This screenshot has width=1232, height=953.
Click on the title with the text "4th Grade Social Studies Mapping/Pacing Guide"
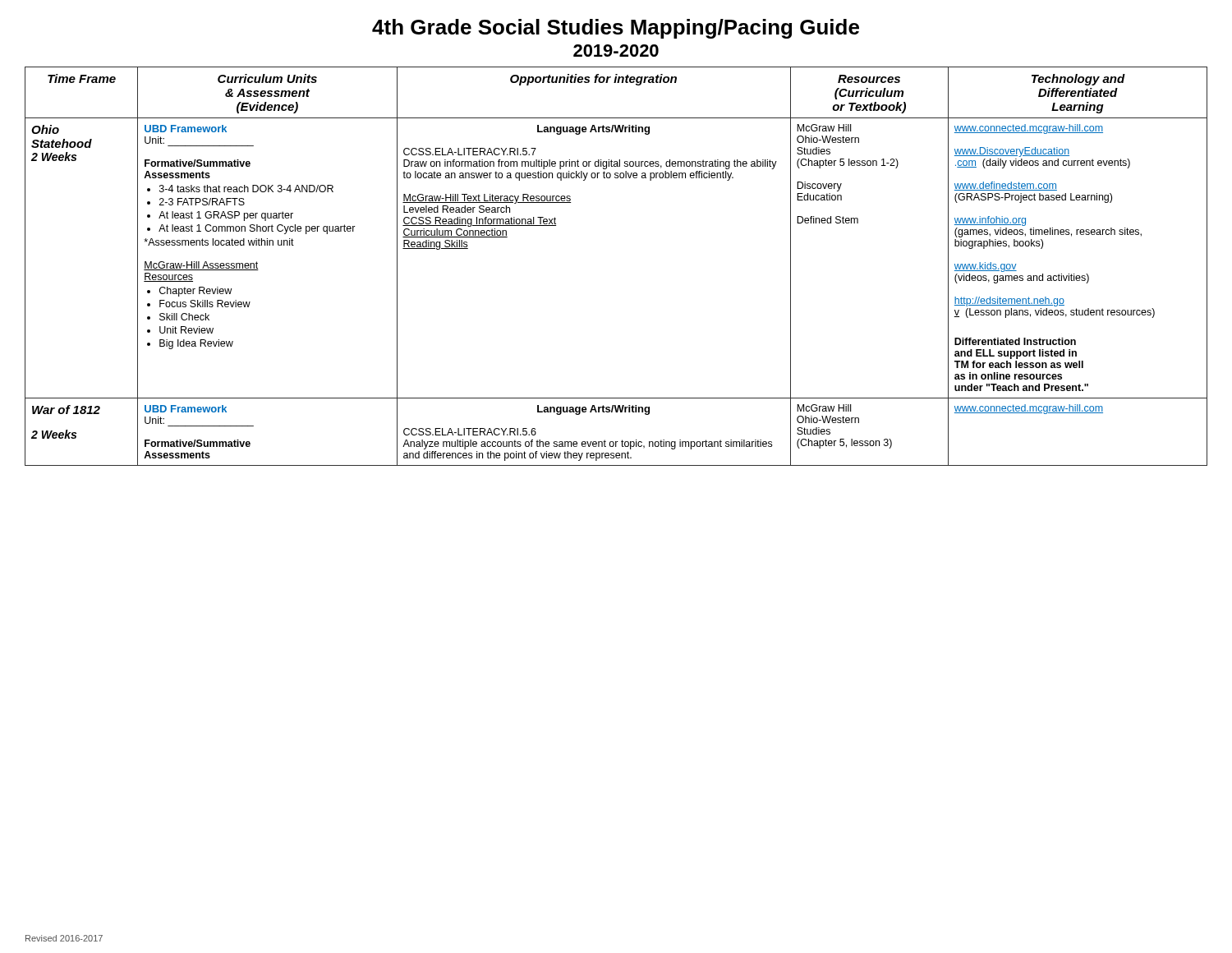point(616,38)
